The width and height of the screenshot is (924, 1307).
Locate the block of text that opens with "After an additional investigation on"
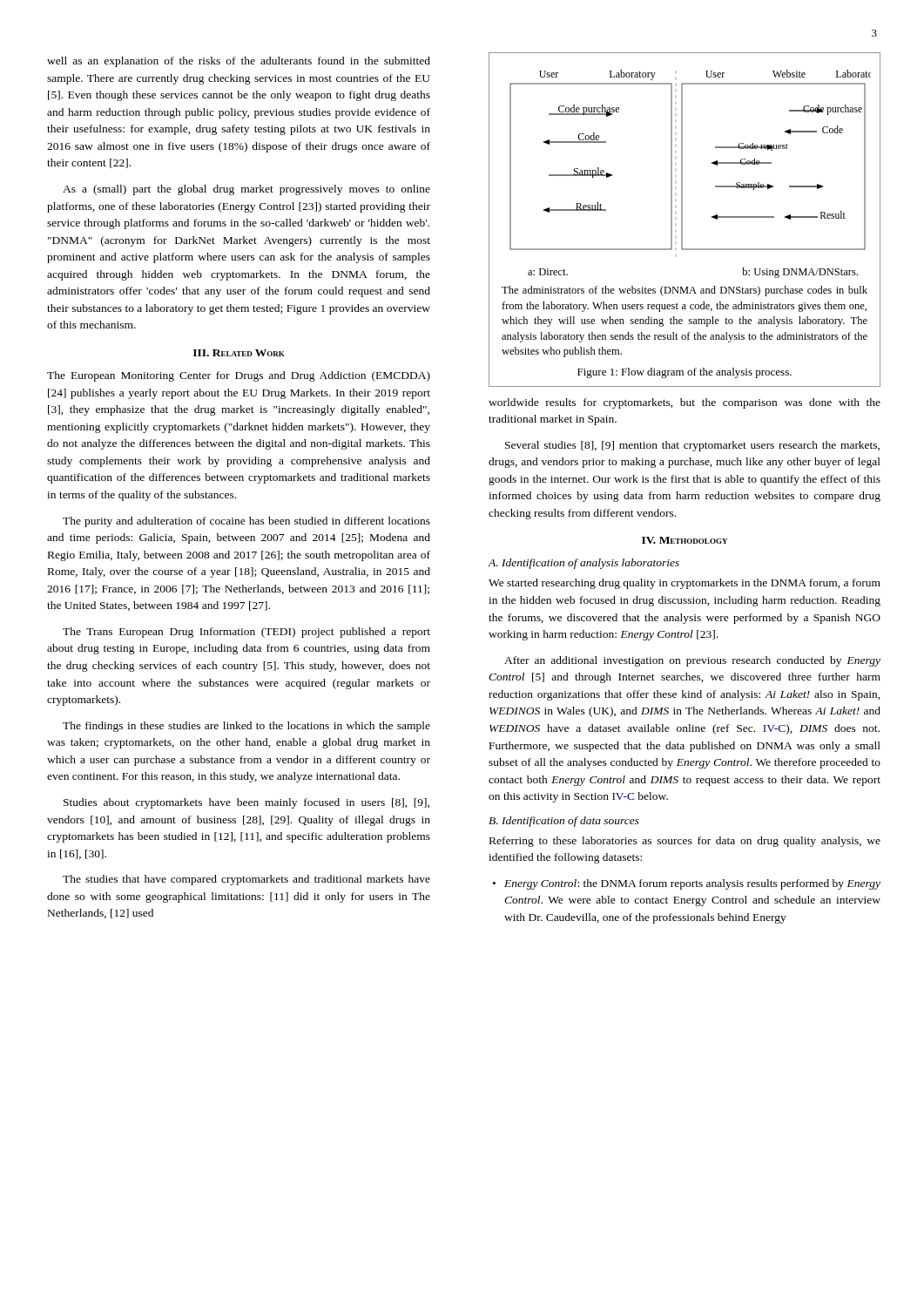[684, 728]
